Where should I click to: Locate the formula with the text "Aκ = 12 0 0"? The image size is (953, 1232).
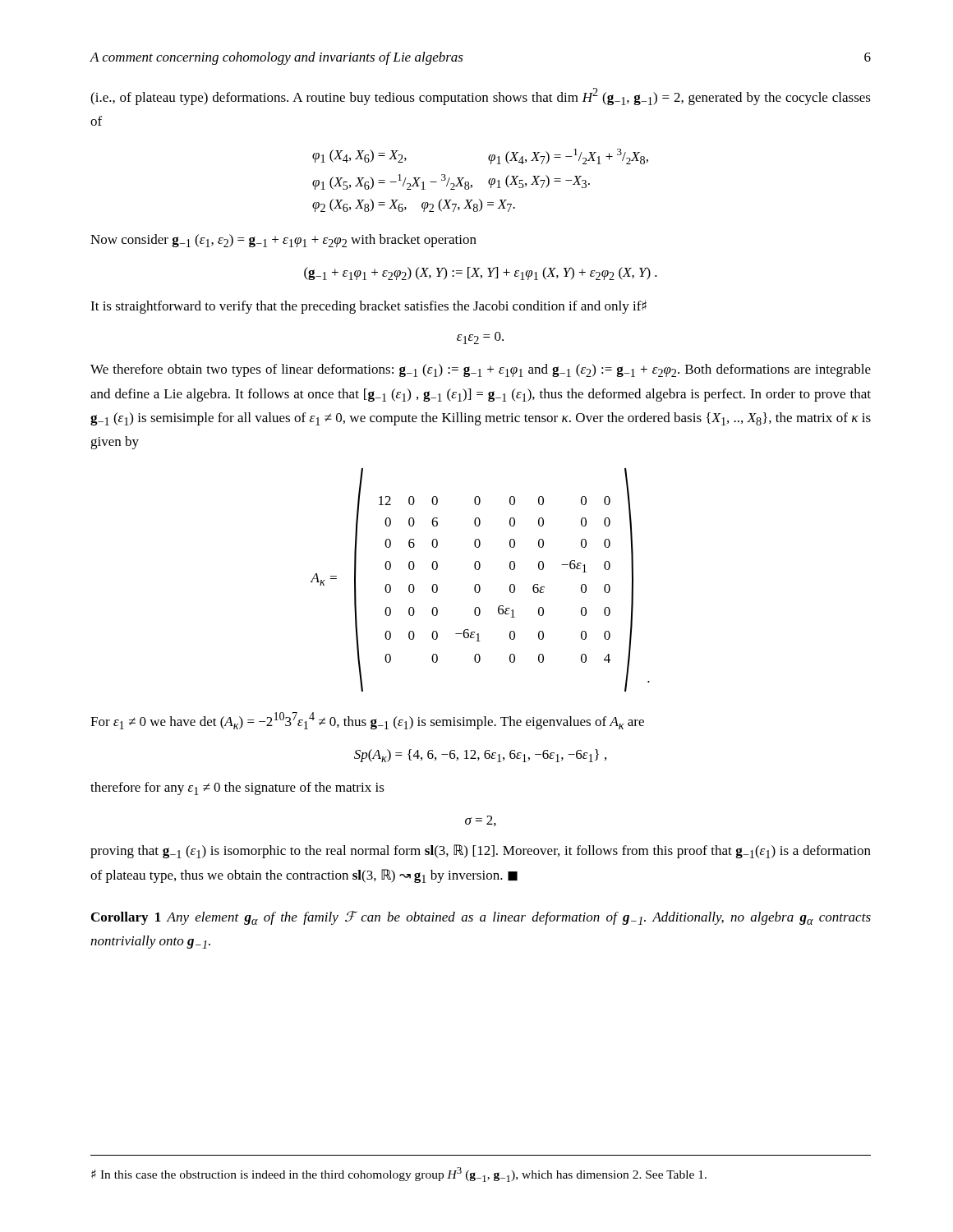click(481, 580)
